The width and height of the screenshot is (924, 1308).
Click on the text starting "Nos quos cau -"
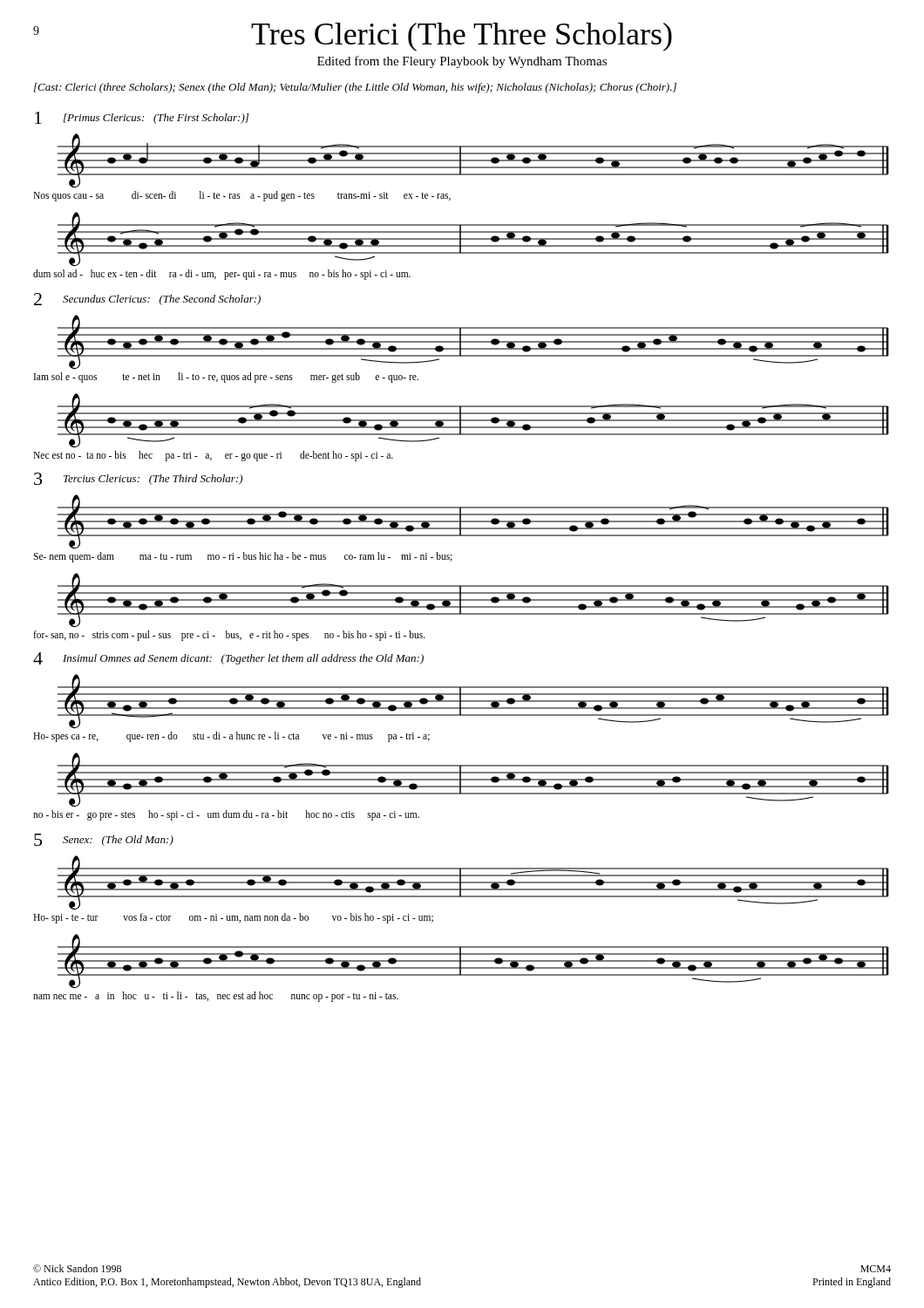pyautogui.click(x=242, y=195)
